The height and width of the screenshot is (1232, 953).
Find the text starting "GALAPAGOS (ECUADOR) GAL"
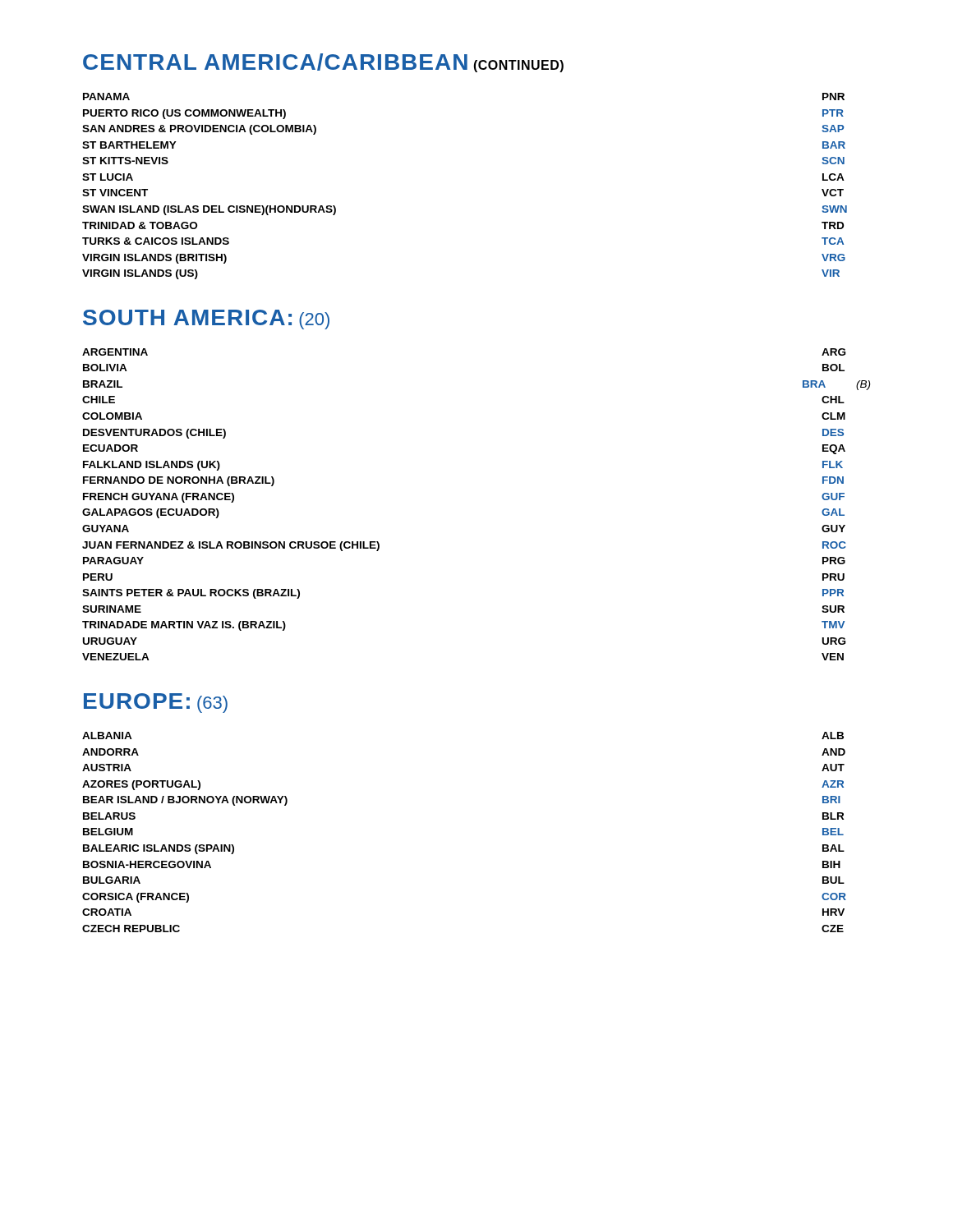145,513
